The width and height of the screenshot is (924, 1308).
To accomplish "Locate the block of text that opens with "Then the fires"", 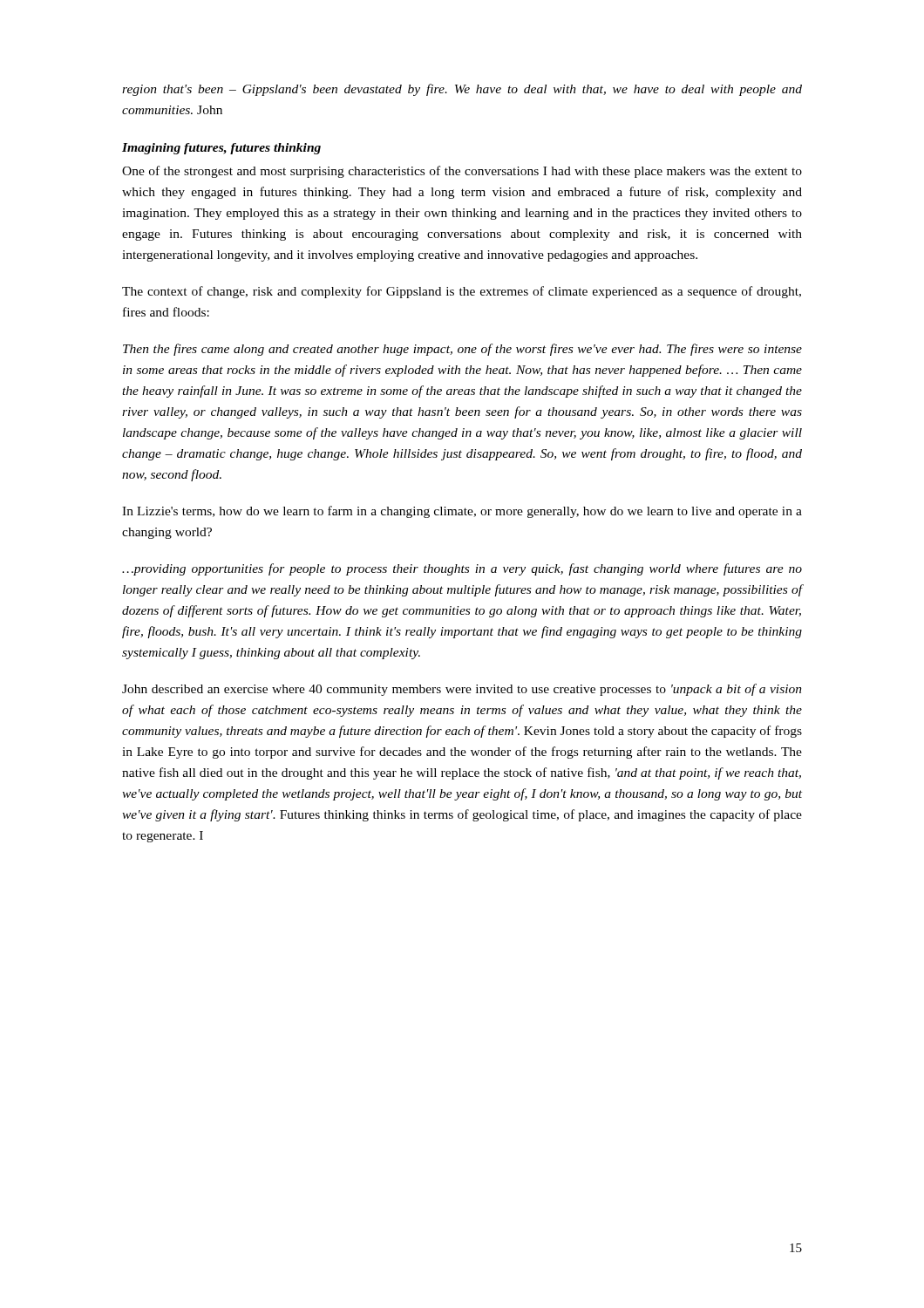I will pos(462,411).
